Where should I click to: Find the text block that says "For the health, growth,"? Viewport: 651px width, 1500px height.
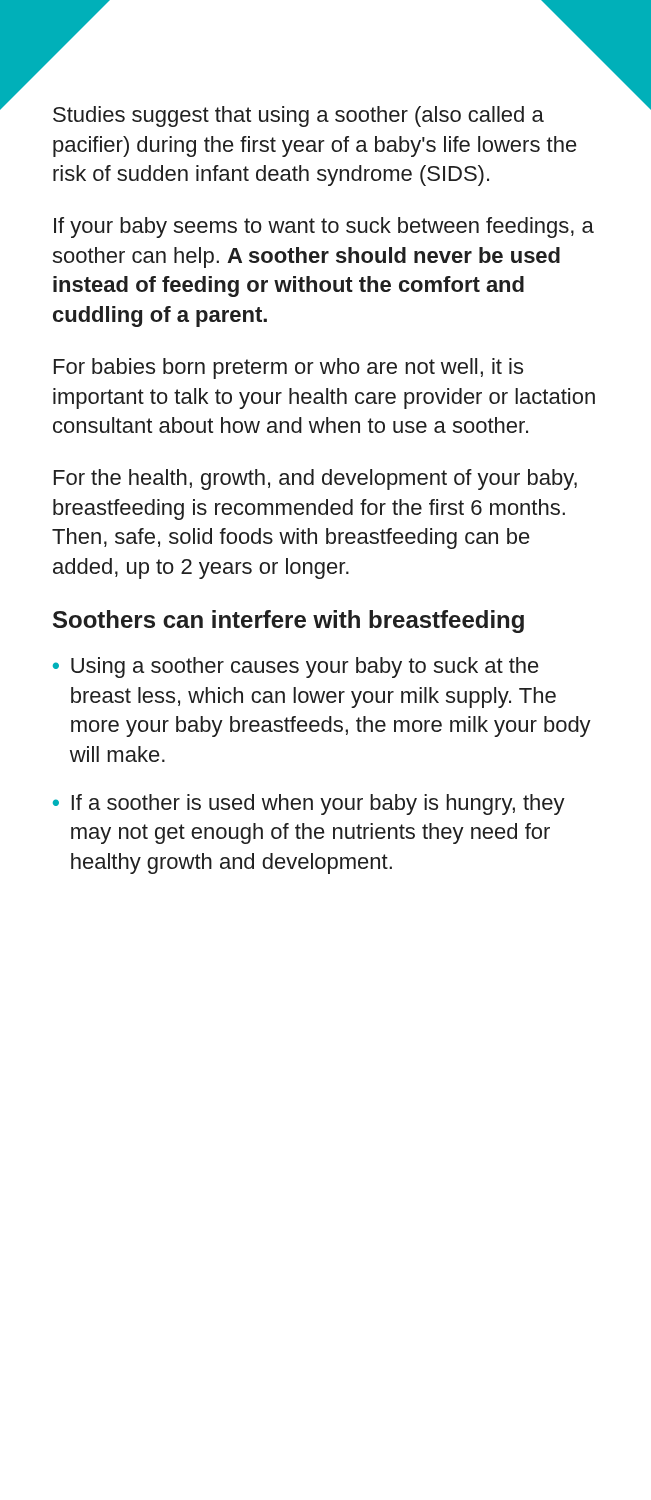(315, 522)
